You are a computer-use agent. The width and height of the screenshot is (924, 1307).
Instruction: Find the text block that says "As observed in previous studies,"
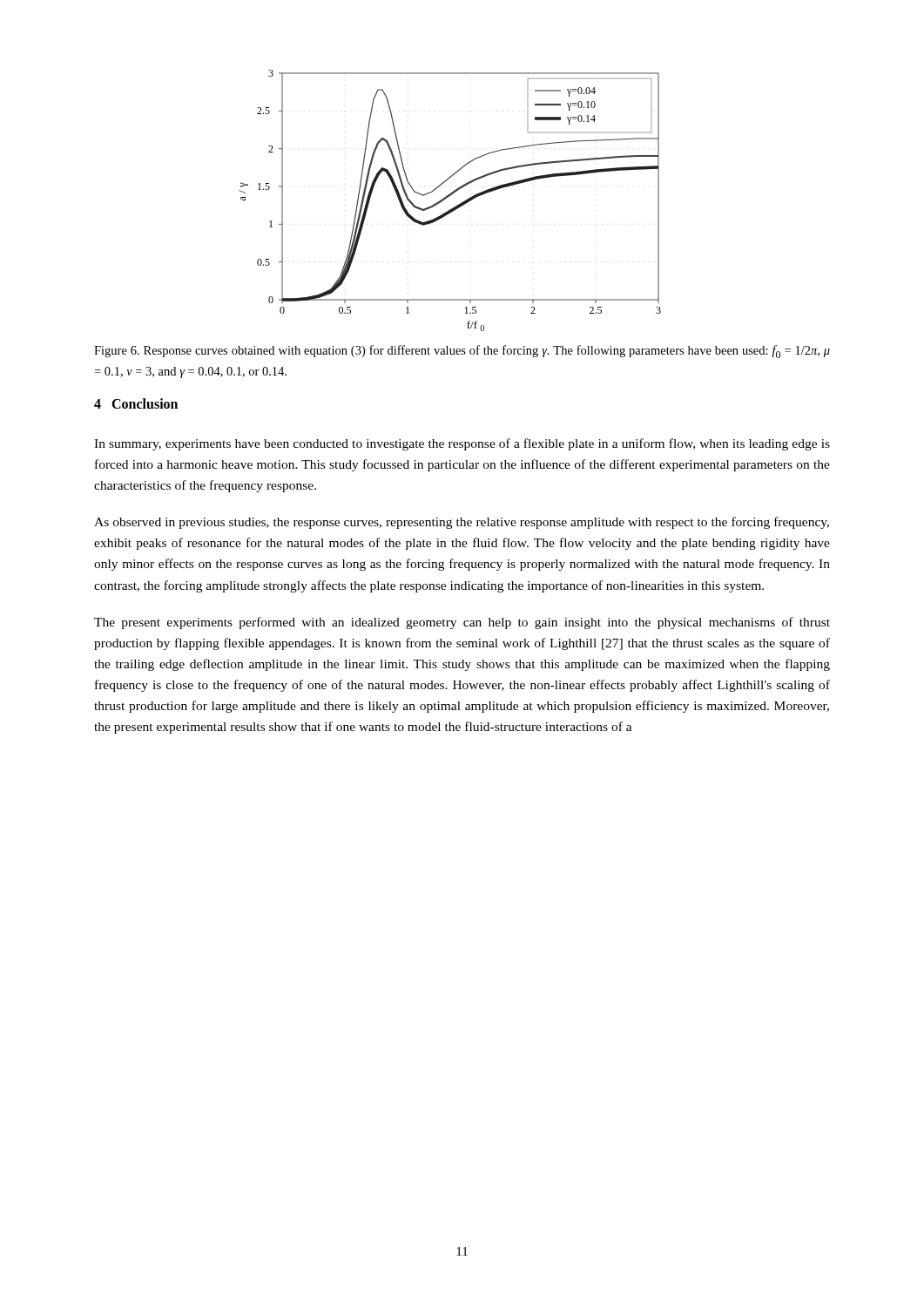[462, 553]
